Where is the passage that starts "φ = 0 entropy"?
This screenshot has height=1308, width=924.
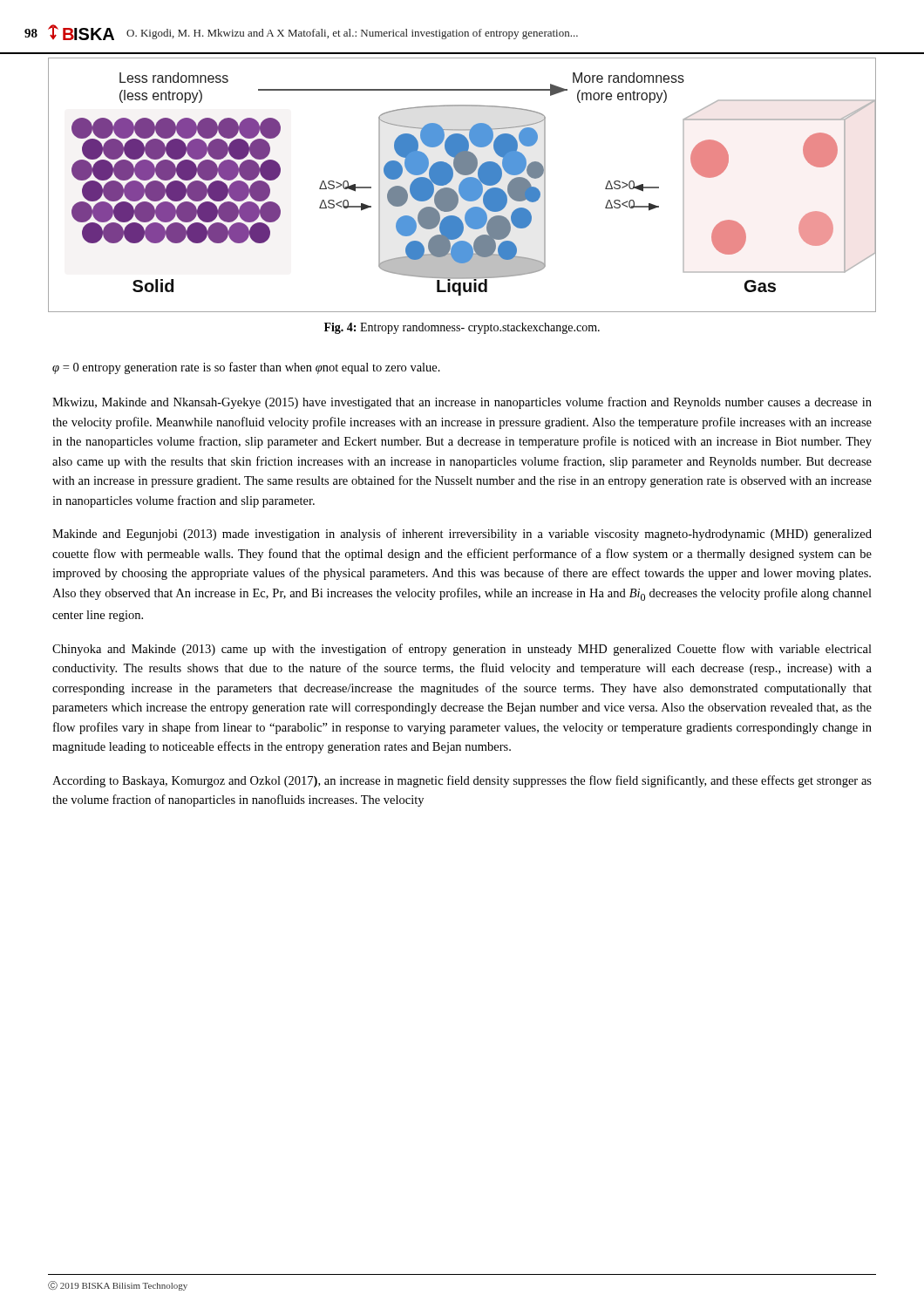pyautogui.click(x=246, y=367)
